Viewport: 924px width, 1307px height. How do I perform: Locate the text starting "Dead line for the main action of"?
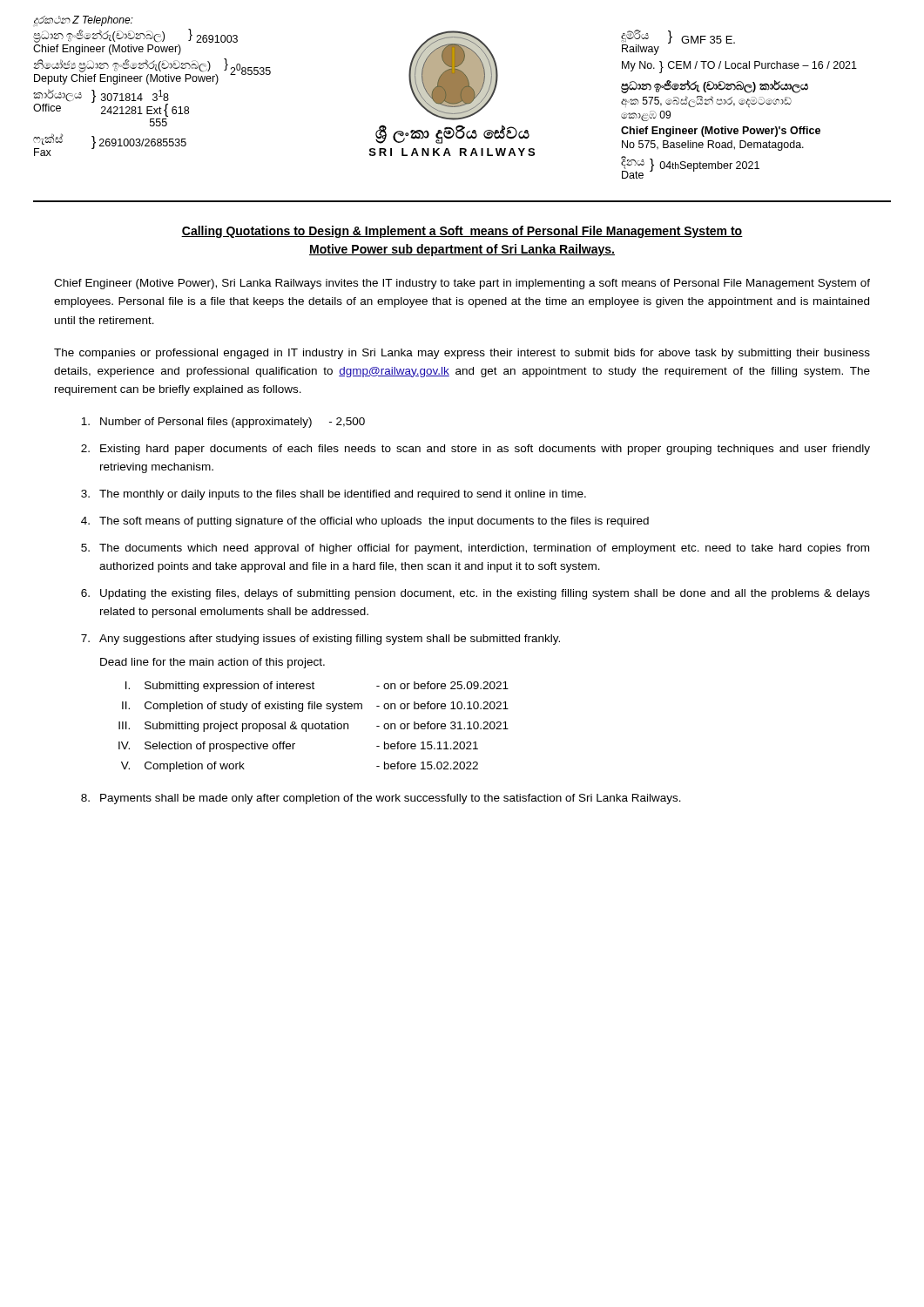point(212,662)
